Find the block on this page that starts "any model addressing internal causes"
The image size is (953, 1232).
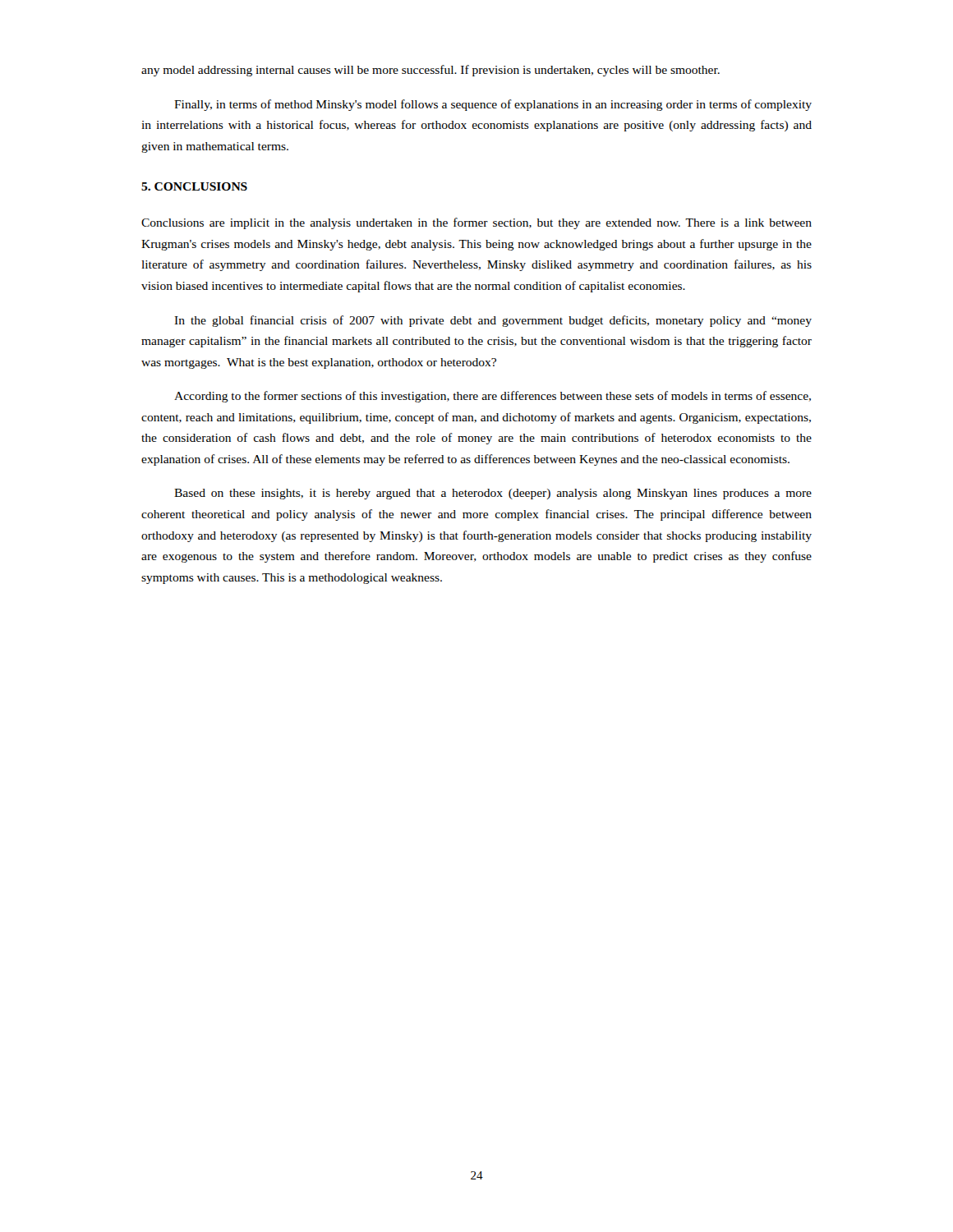pos(476,70)
